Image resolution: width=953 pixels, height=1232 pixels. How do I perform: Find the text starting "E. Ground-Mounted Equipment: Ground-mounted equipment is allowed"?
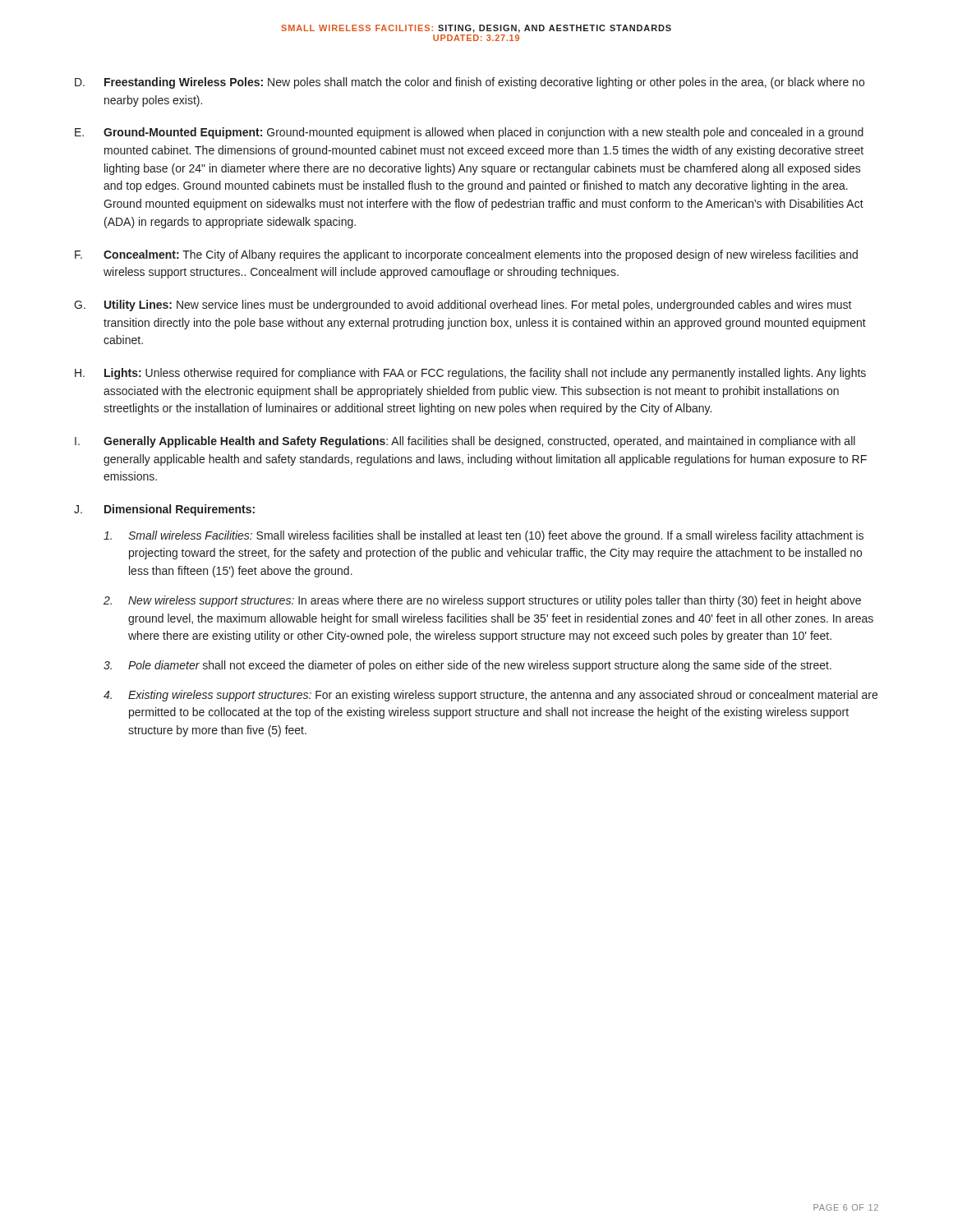coord(476,178)
